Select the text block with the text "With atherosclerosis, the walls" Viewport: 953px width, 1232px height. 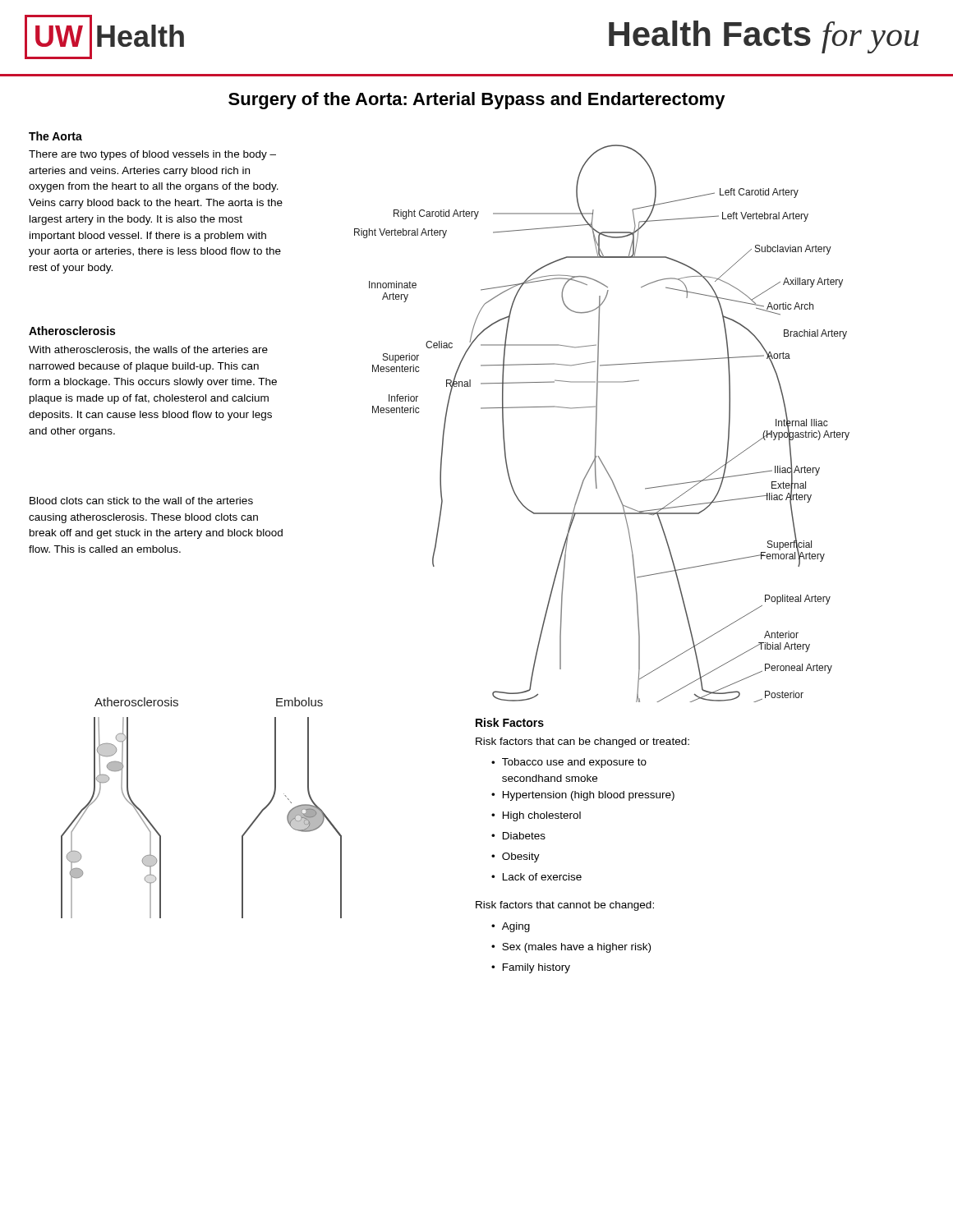[x=153, y=390]
